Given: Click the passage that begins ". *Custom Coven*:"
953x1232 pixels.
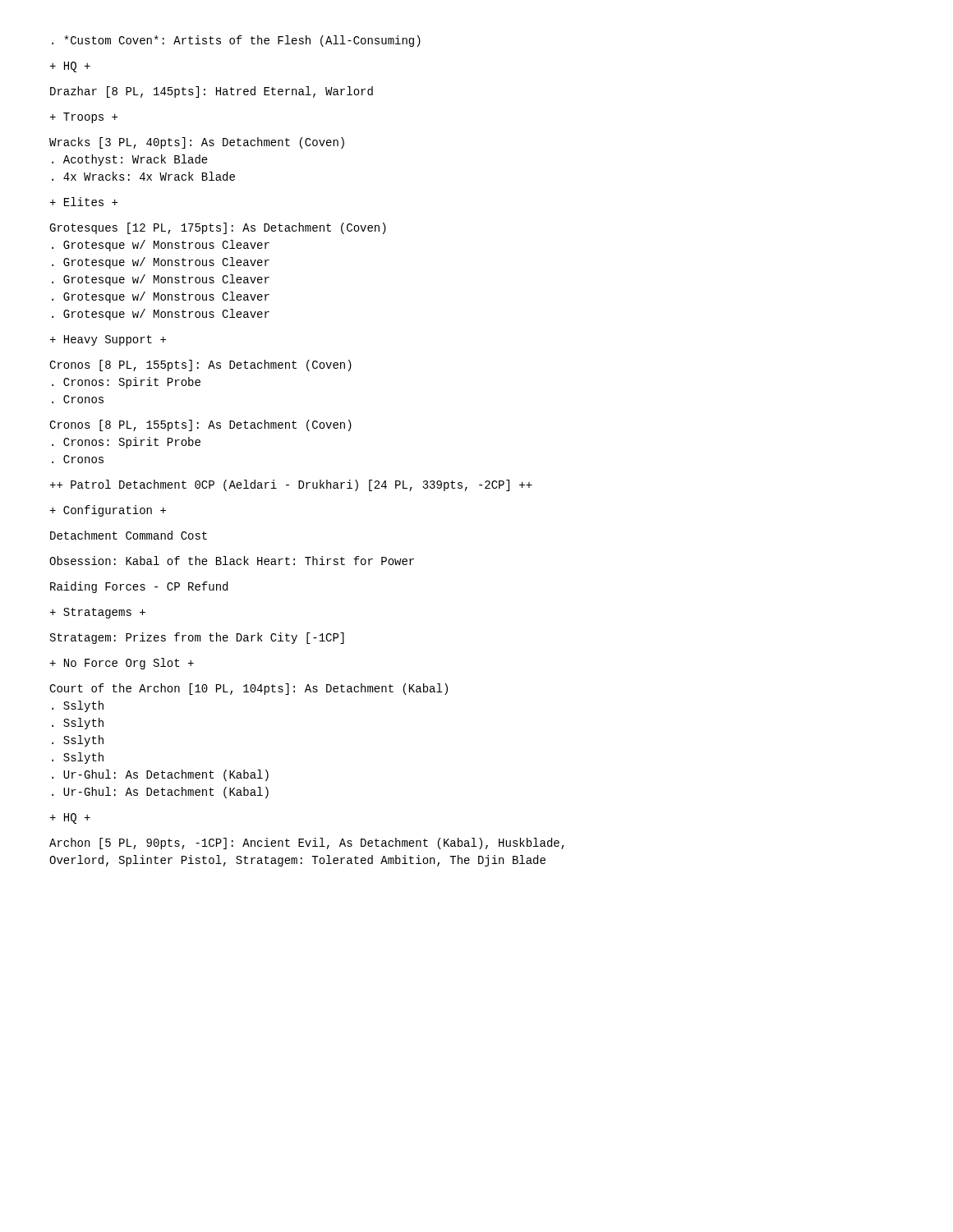Looking at the screenshot, I should (236, 41).
